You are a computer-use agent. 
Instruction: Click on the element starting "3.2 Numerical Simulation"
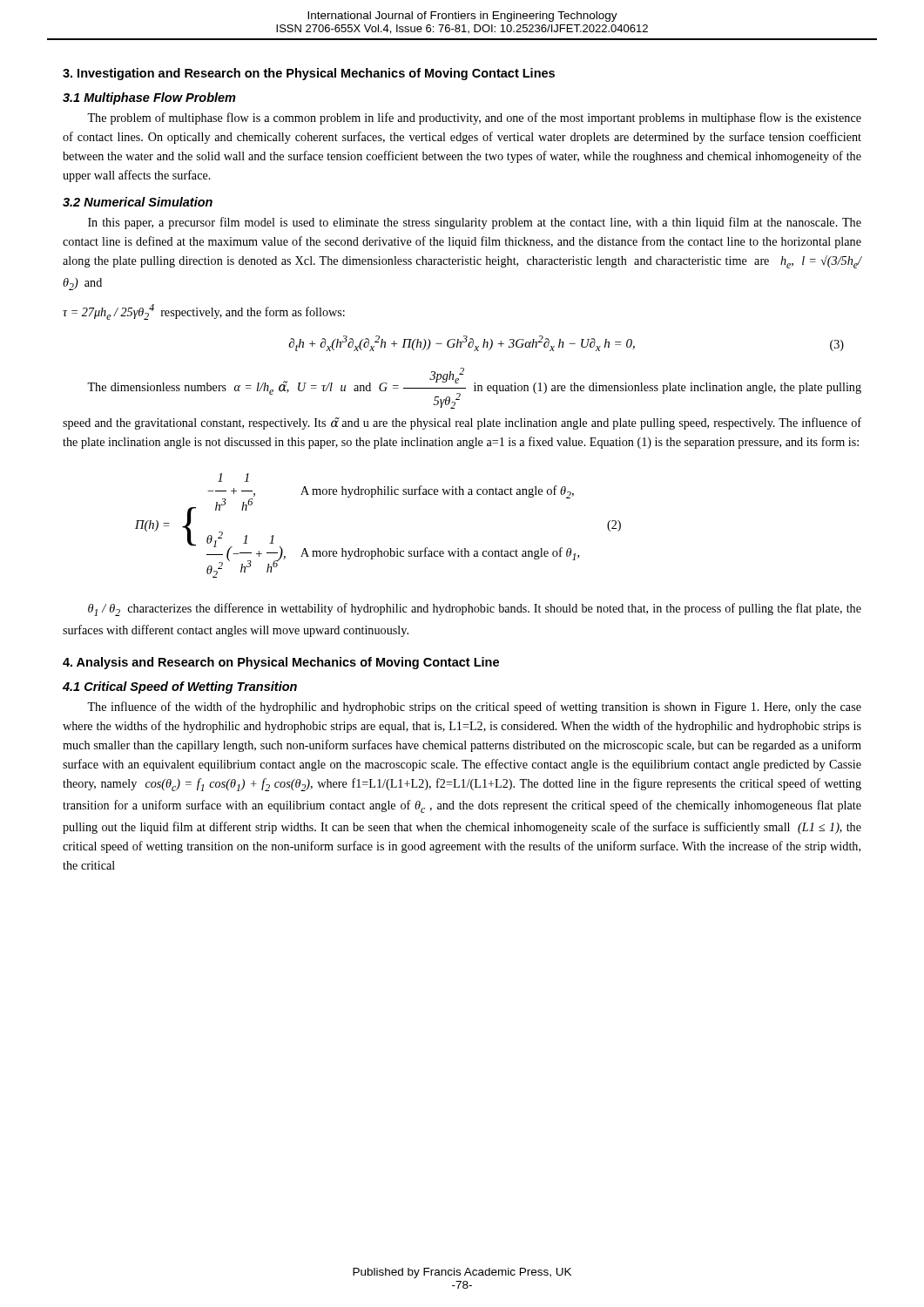138,202
